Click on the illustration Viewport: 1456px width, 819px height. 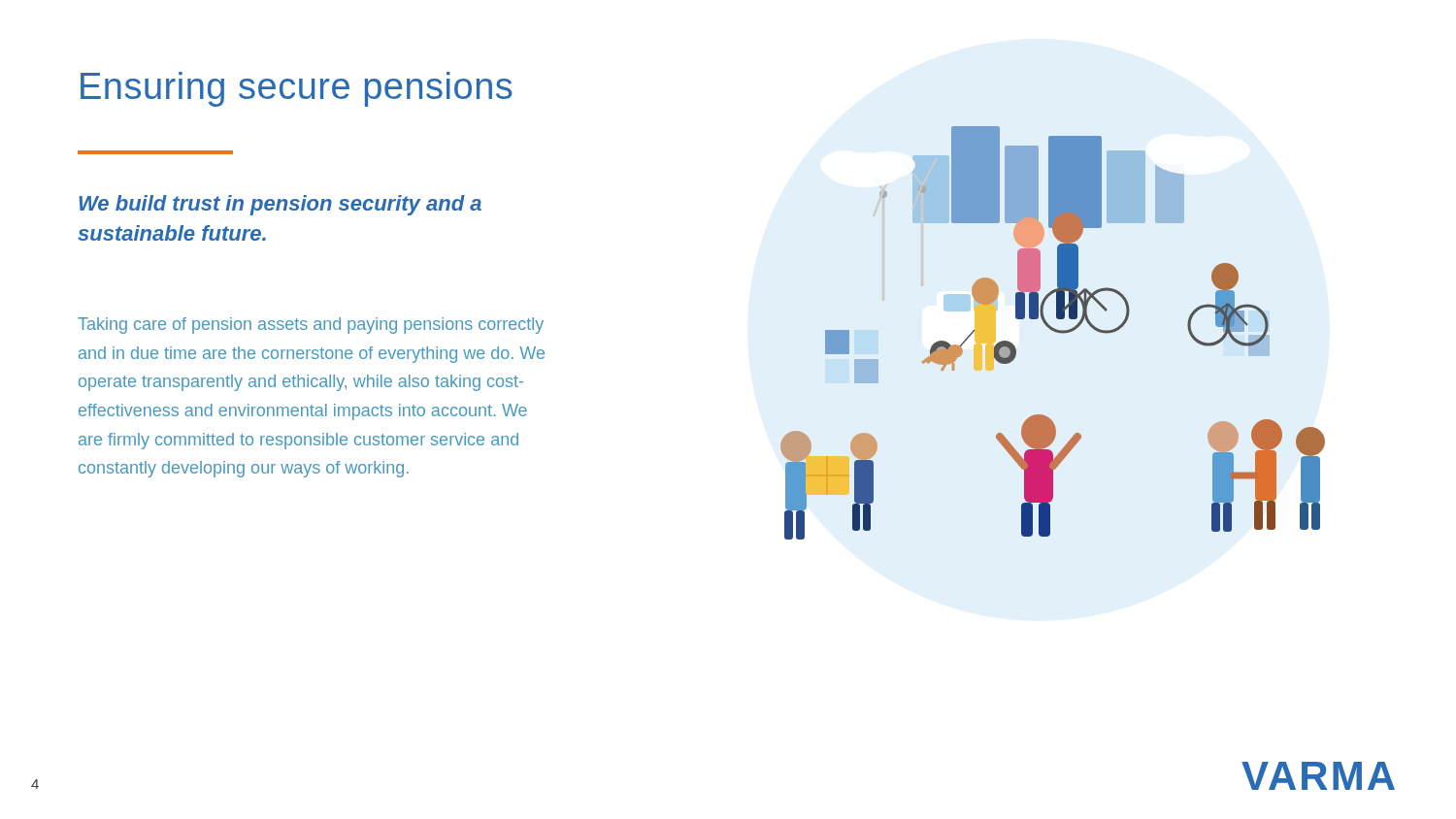coord(1019,359)
